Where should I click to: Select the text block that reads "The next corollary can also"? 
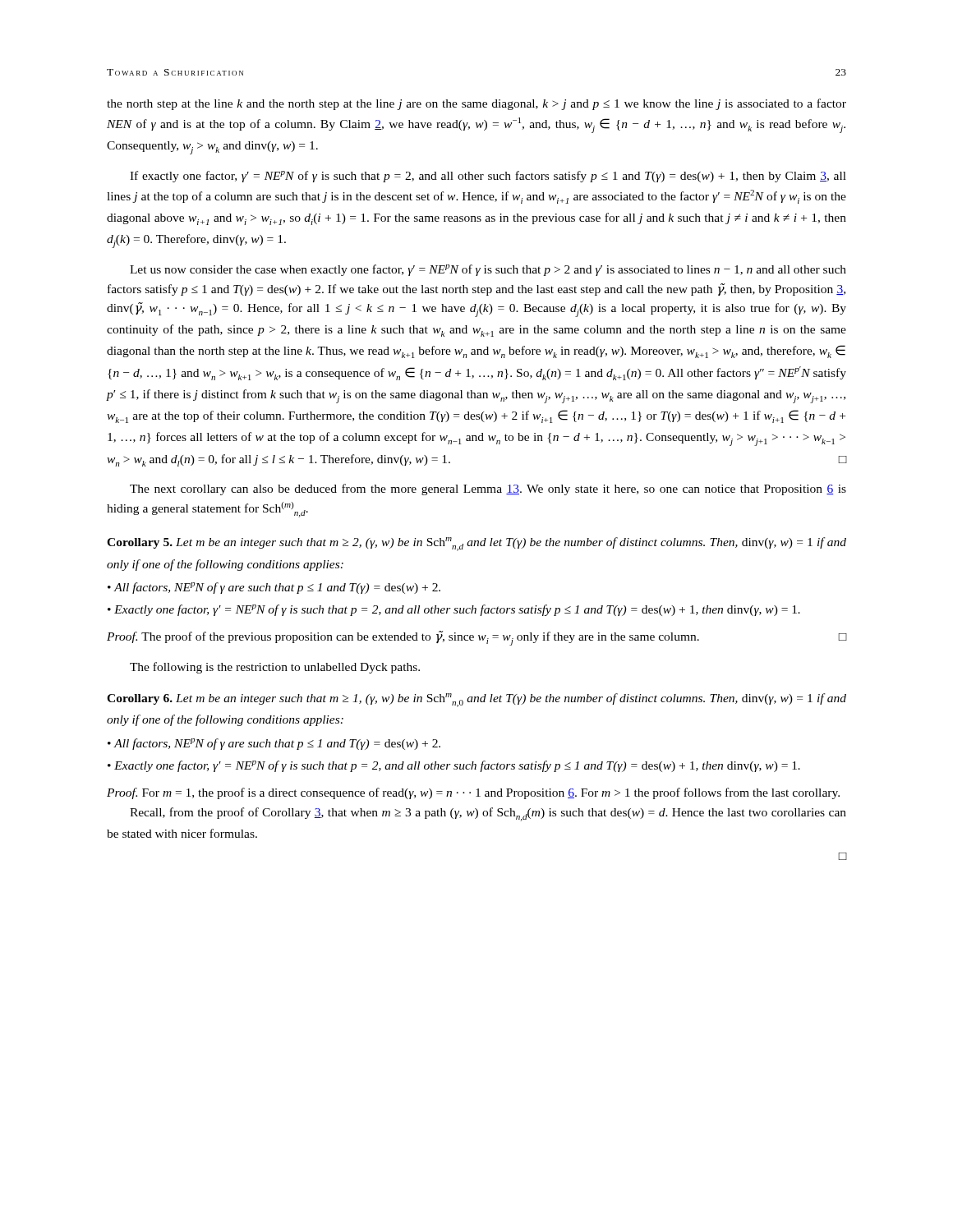(476, 499)
